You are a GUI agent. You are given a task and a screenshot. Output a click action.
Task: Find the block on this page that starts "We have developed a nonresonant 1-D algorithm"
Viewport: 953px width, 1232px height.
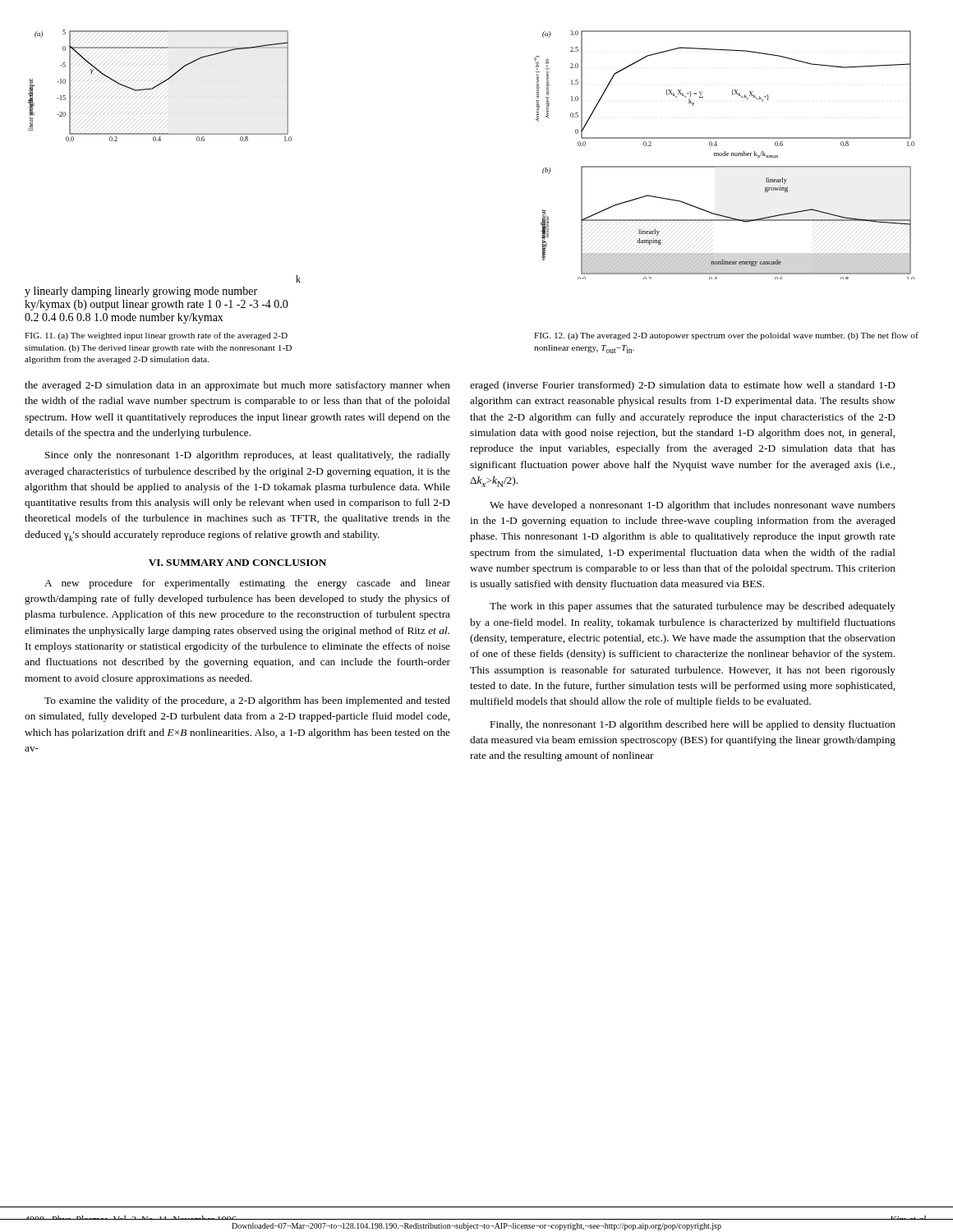(683, 544)
